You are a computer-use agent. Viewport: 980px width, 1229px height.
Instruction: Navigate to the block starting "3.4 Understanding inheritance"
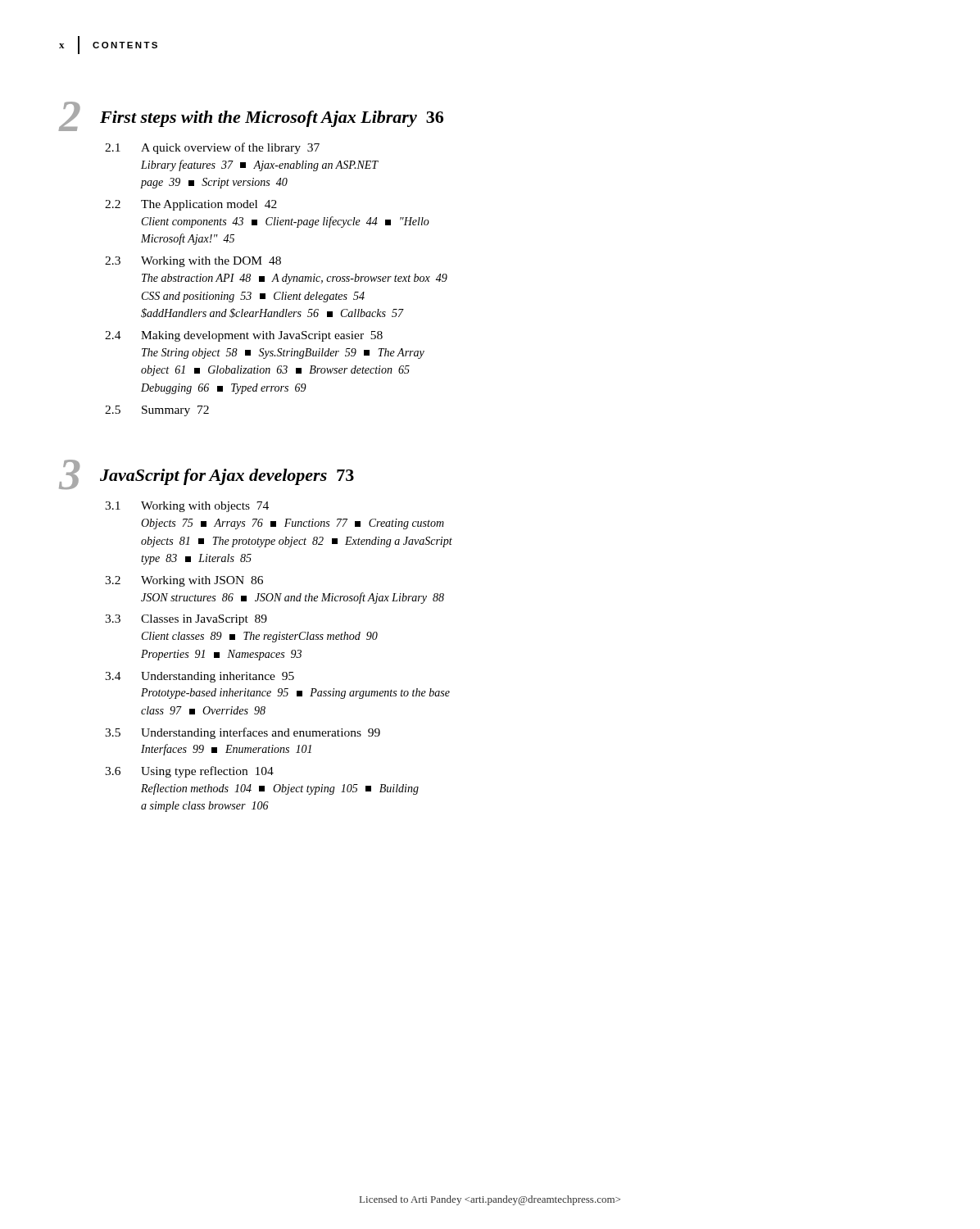click(200, 677)
